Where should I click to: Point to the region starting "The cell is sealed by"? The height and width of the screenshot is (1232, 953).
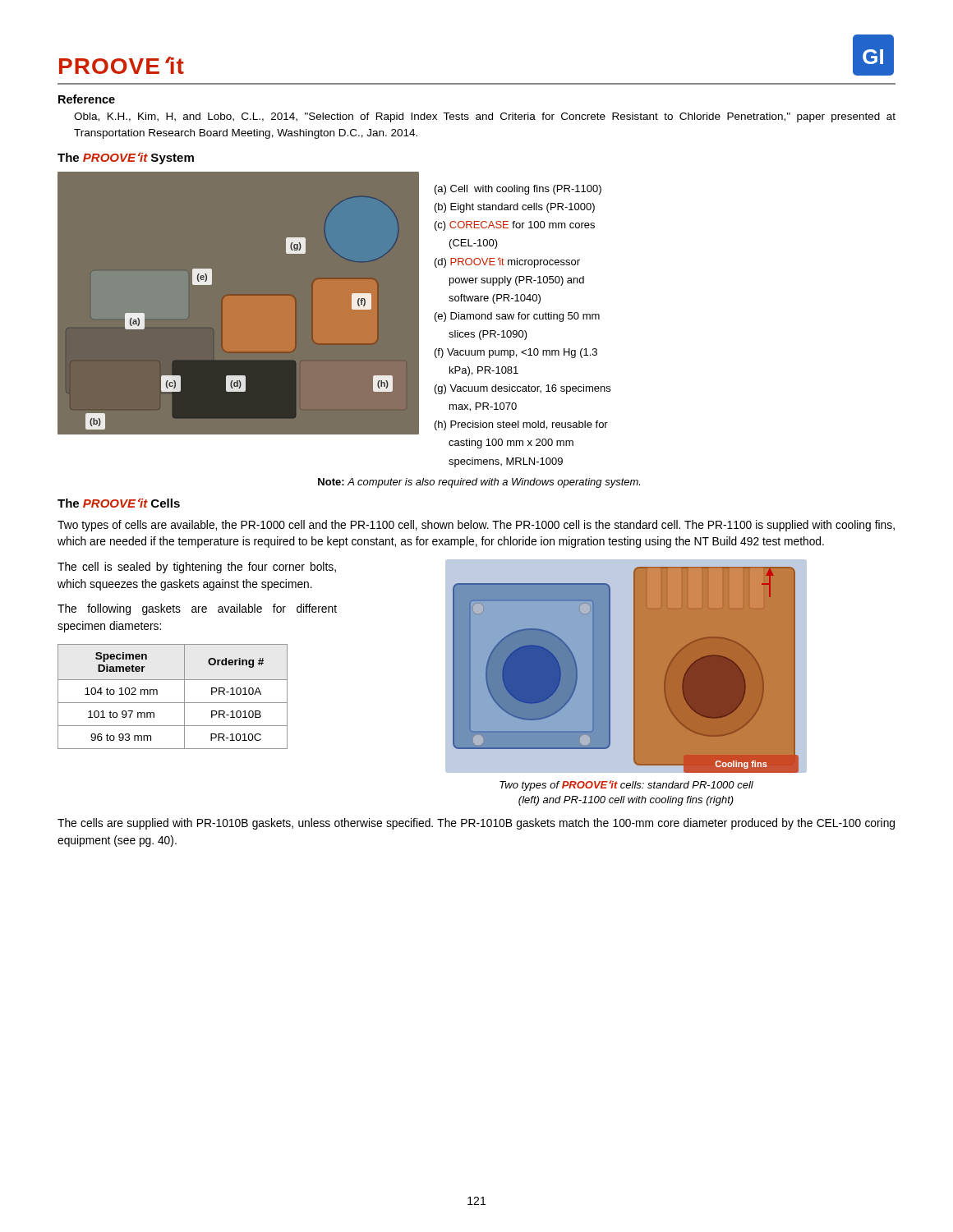197,576
